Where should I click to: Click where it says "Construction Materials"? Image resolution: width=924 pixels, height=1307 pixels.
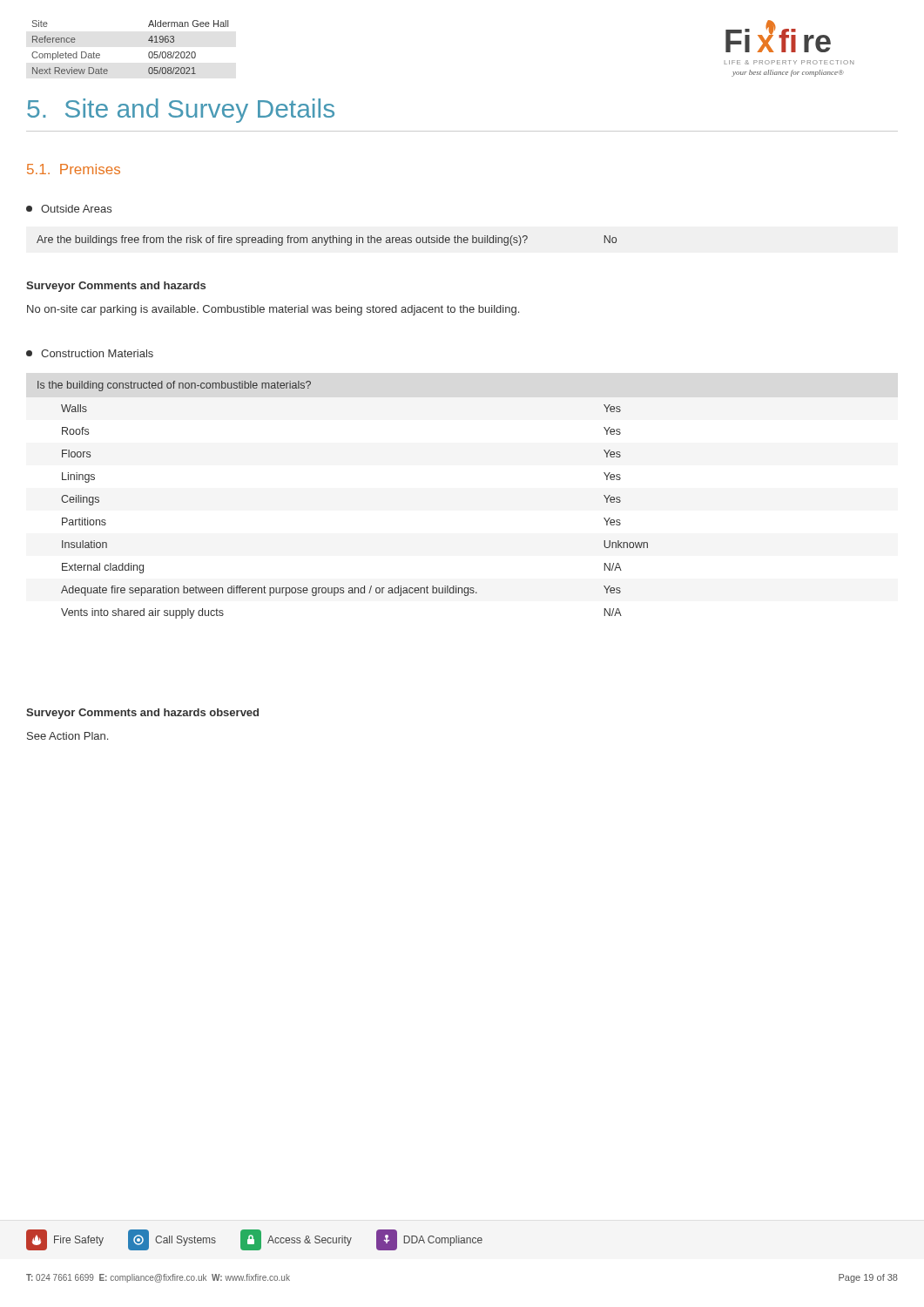[90, 353]
